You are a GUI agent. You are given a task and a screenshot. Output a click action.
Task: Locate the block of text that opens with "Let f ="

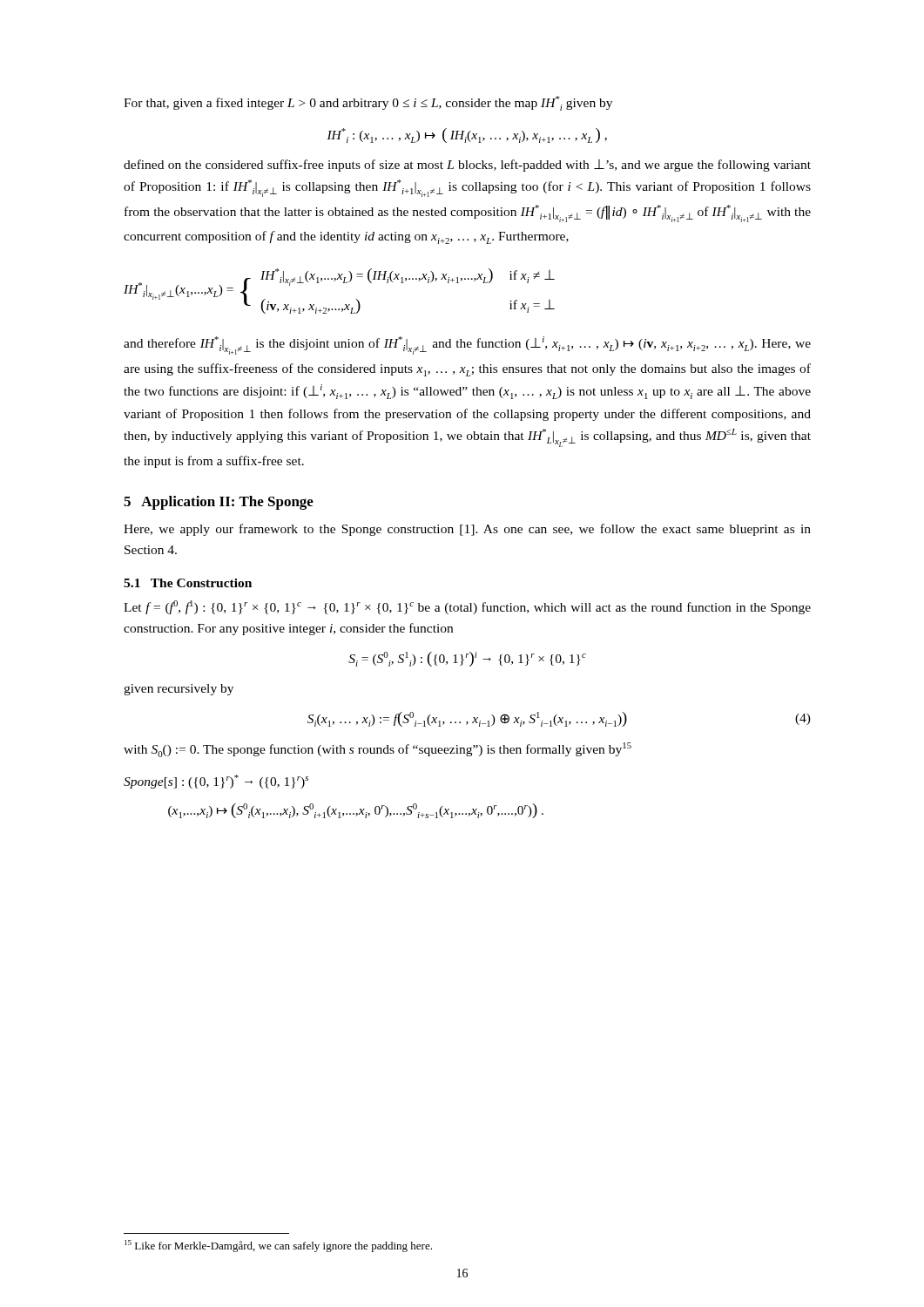click(x=467, y=617)
